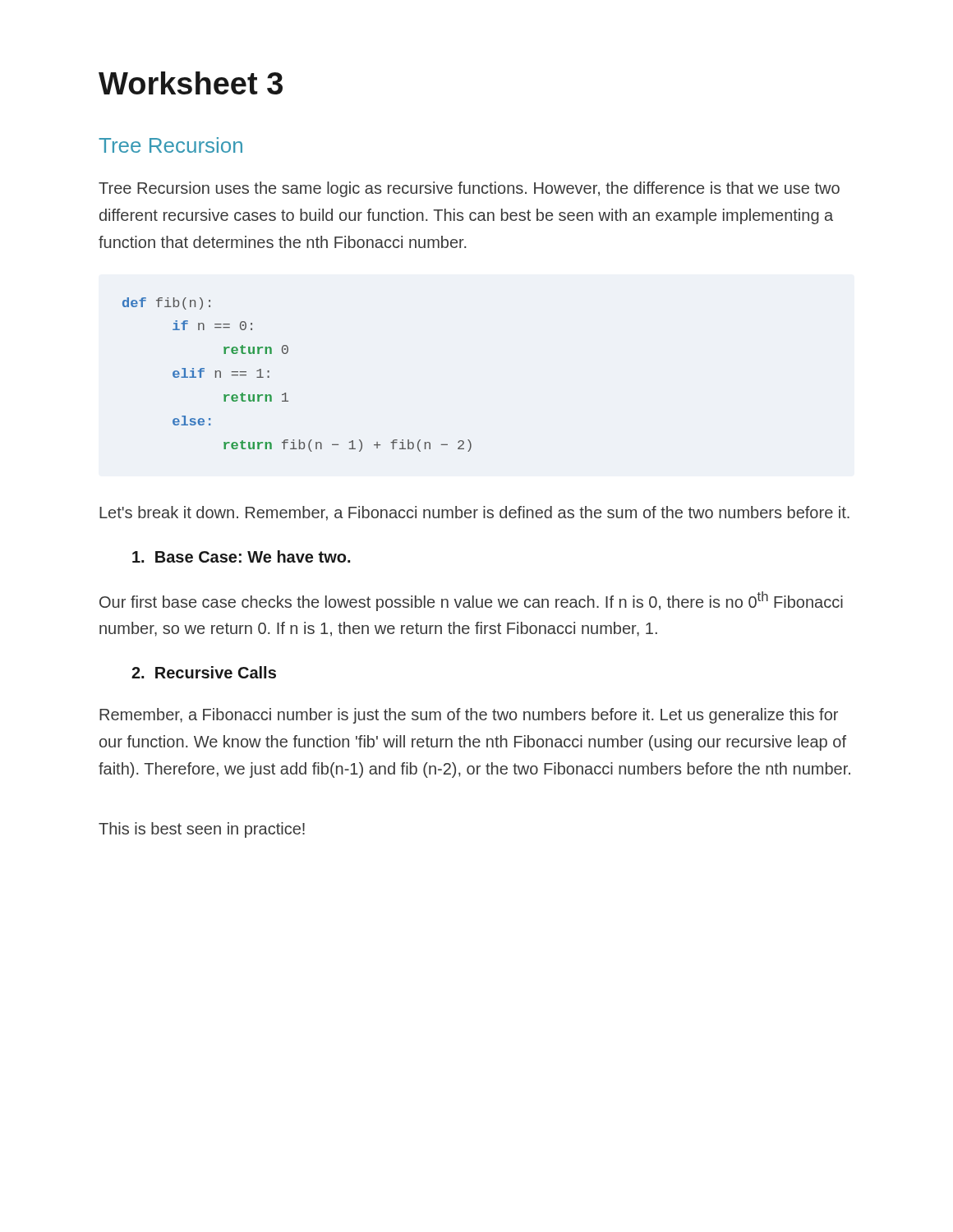Viewport: 953px width, 1232px height.
Task: Find the title
Action: point(191,84)
